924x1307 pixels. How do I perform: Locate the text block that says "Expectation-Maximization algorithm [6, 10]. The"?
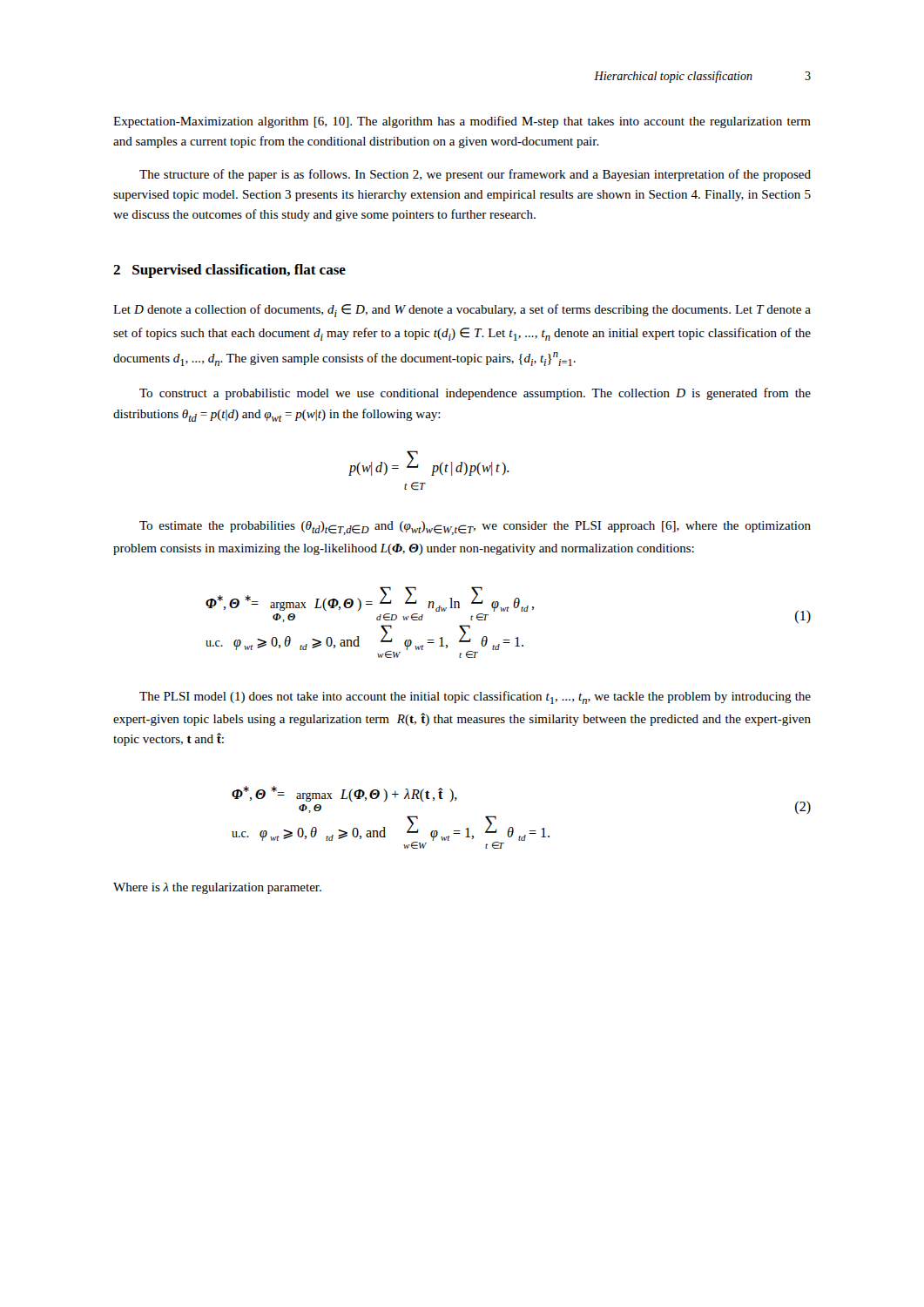click(462, 131)
